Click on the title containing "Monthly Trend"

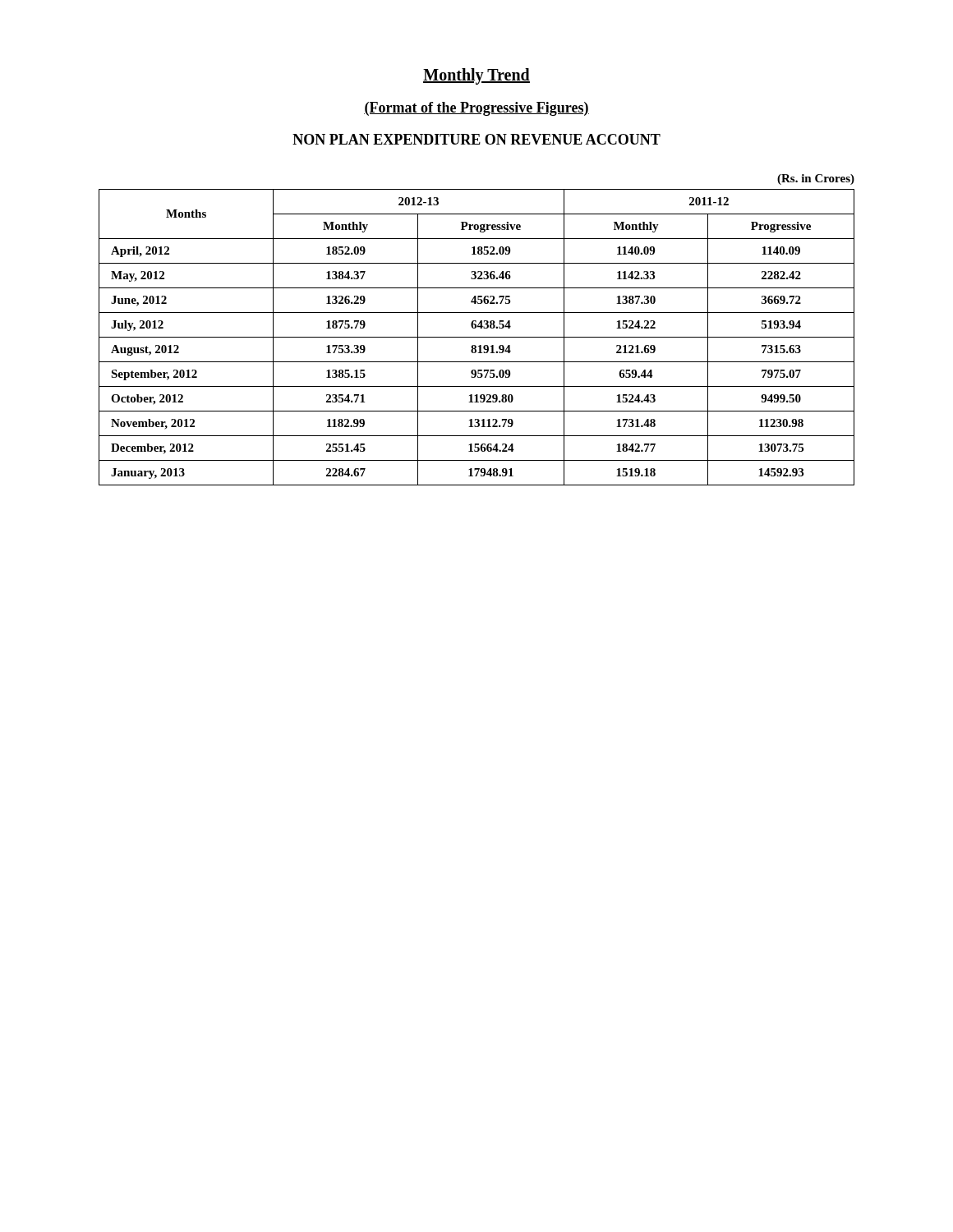(476, 75)
